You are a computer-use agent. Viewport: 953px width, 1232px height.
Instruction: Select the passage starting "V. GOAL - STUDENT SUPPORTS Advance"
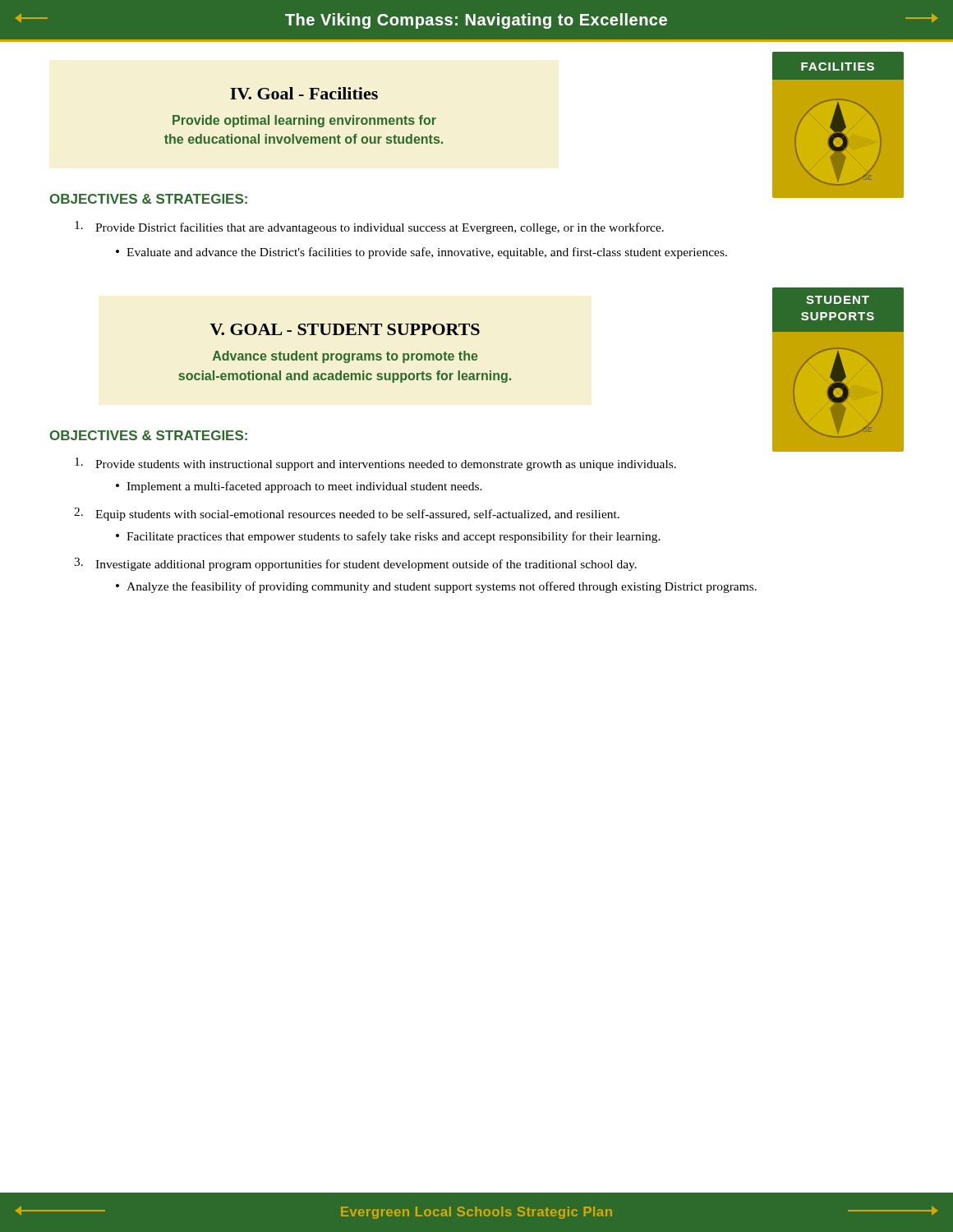pos(345,352)
